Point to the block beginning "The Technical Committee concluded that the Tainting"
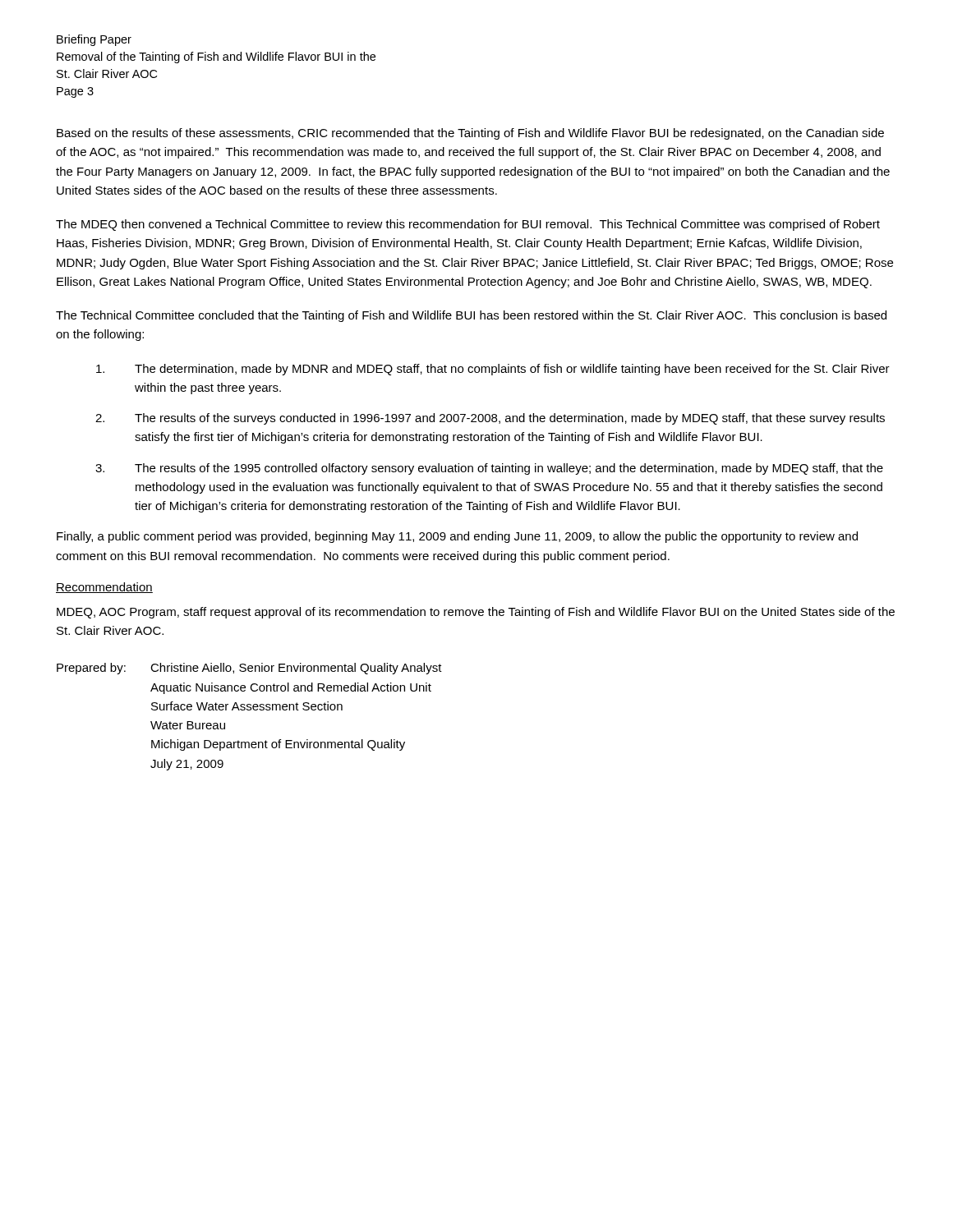Image resolution: width=953 pixels, height=1232 pixels. tap(472, 325)
